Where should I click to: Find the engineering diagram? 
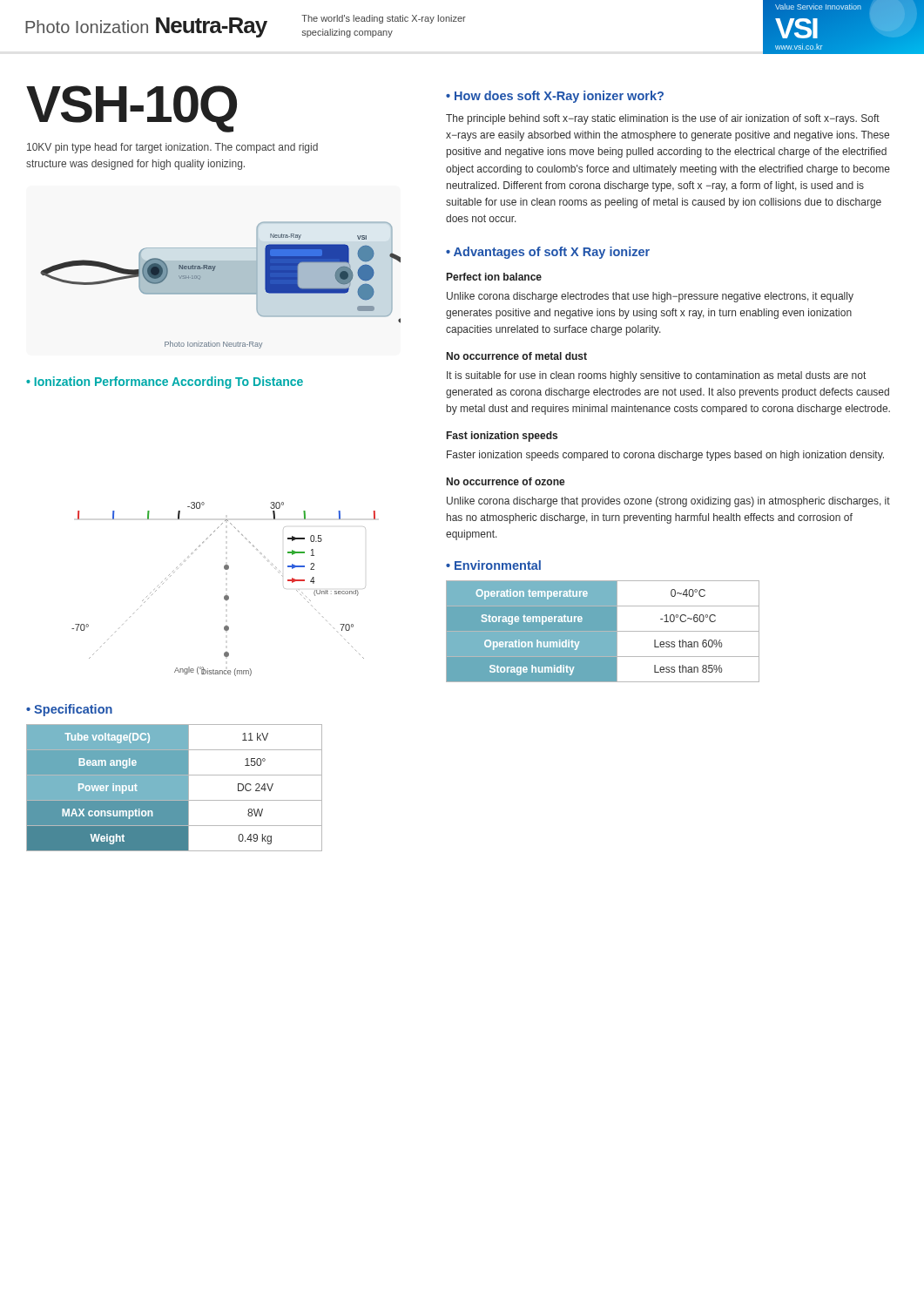pos(218,537)
